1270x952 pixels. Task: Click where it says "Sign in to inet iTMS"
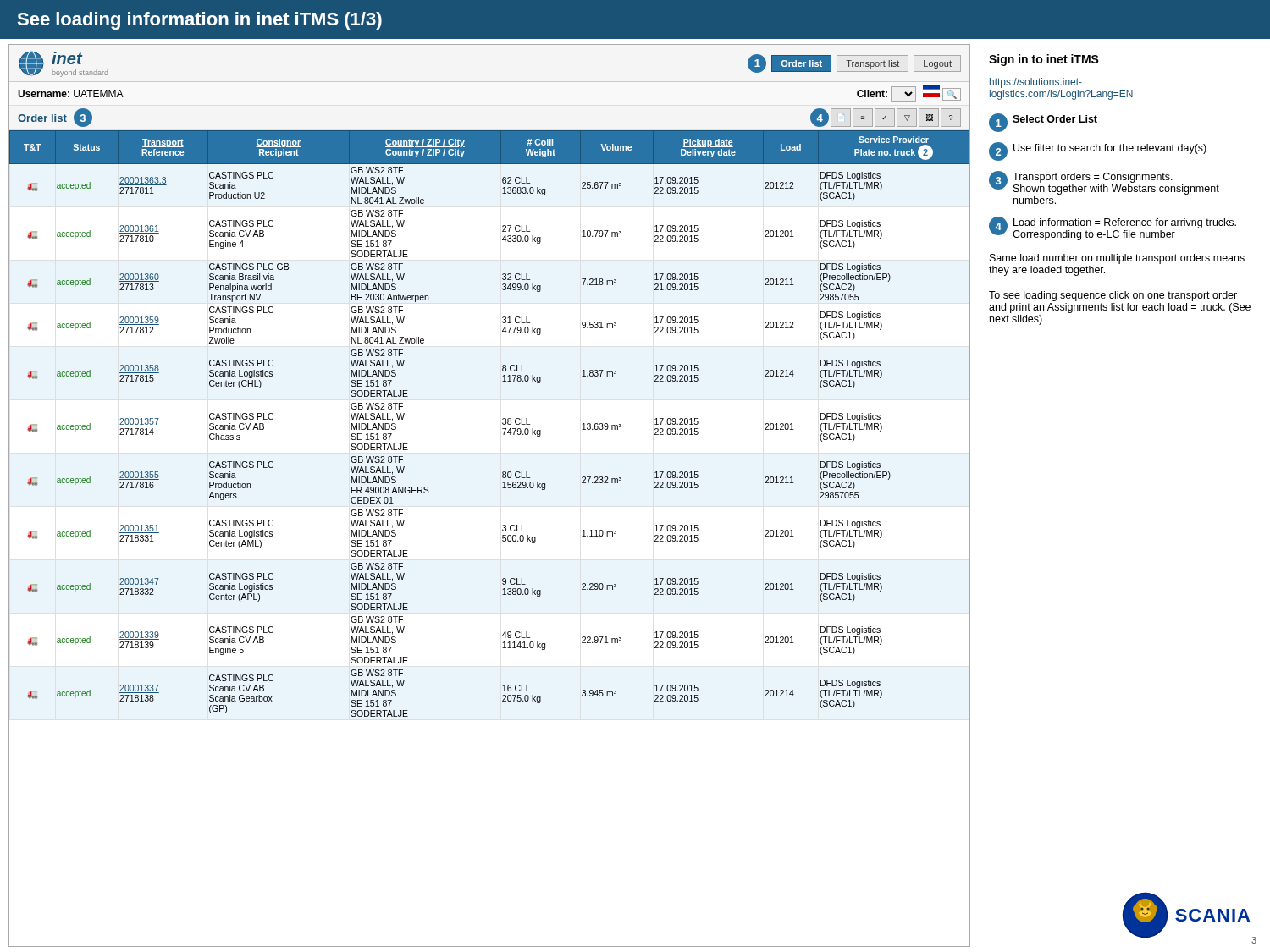coord(1044,59)
